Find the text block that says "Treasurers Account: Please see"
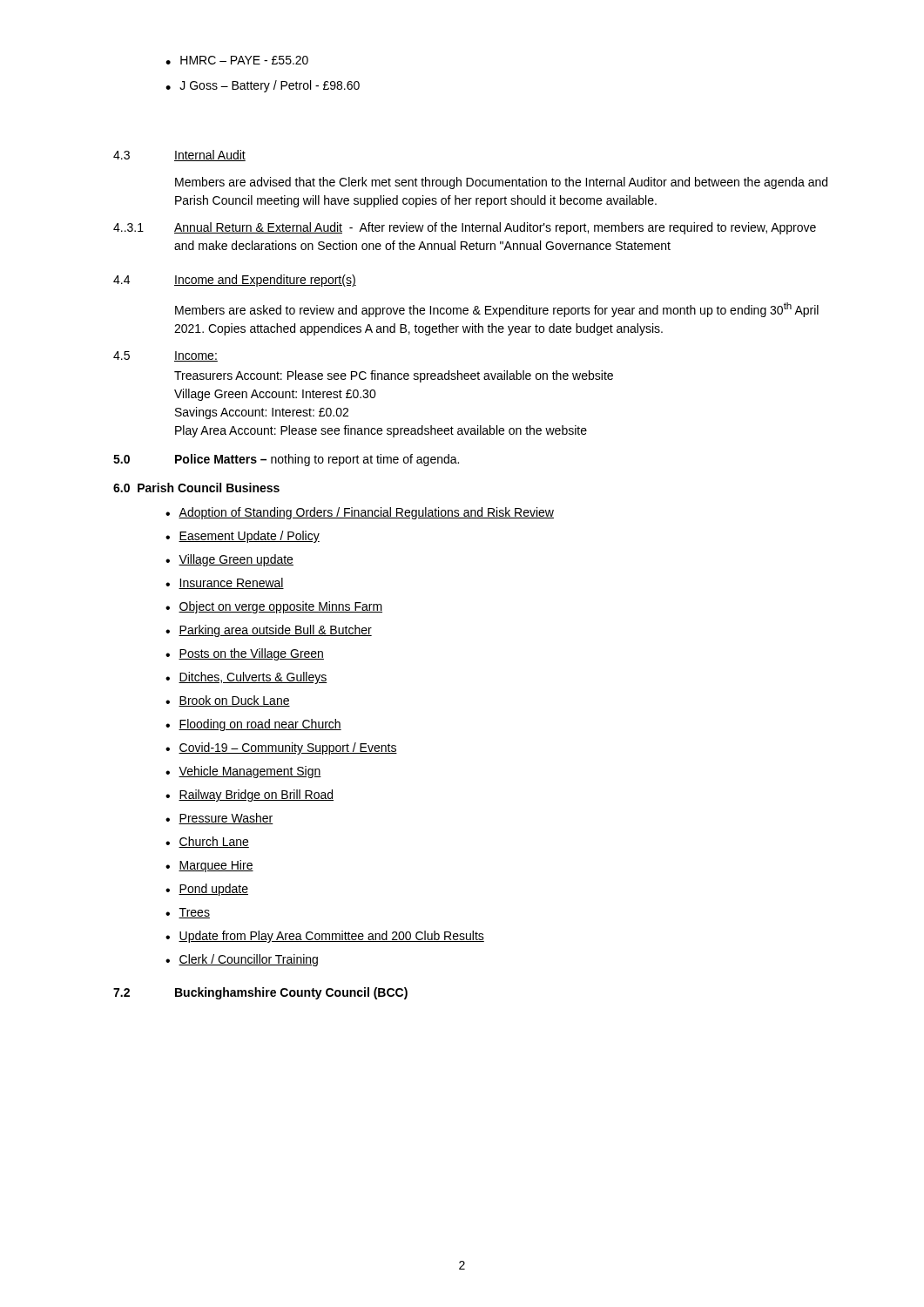Viewport: 924px width, 1307px height. (394, 376)
